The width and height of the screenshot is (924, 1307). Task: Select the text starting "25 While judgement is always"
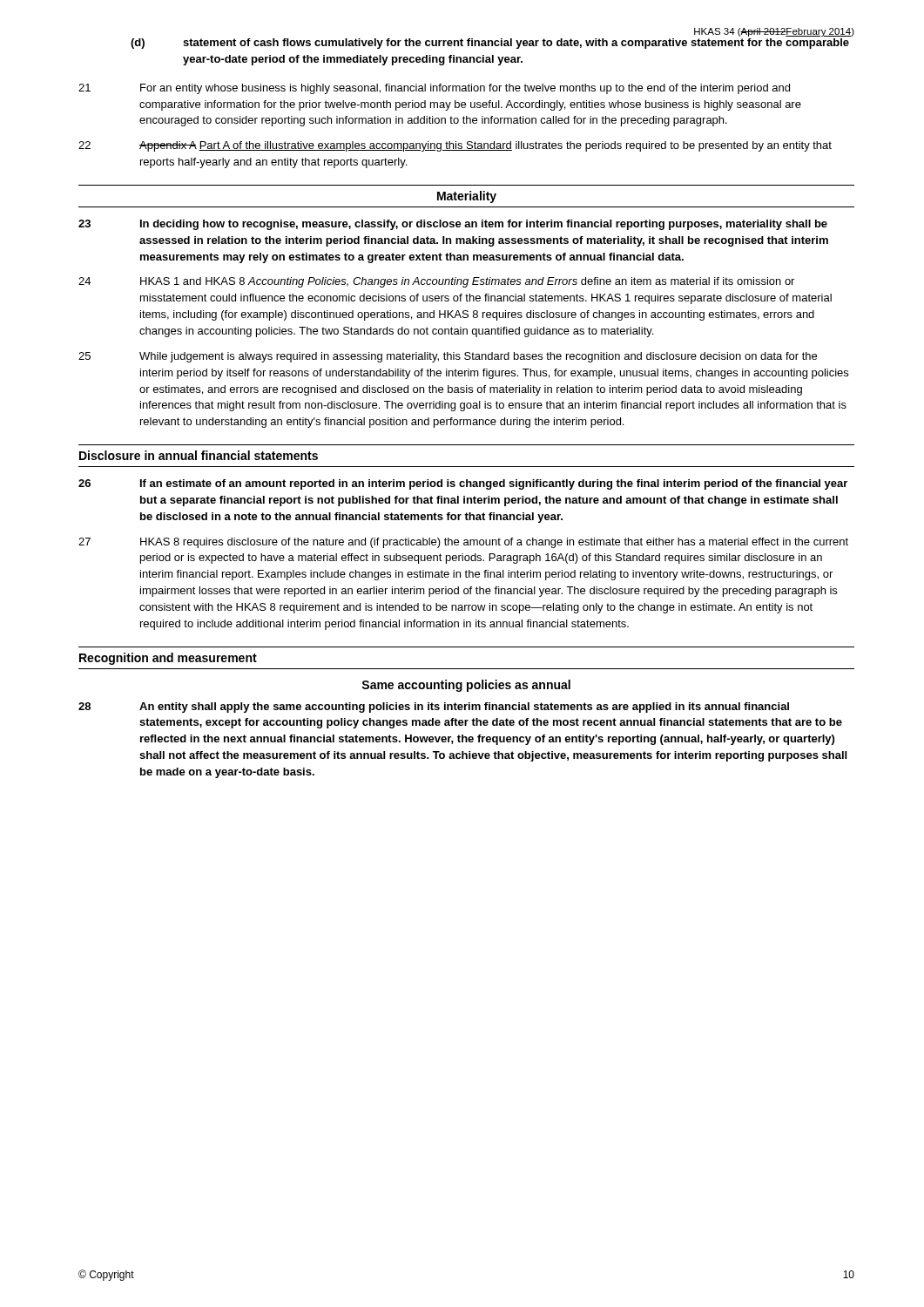466,389
